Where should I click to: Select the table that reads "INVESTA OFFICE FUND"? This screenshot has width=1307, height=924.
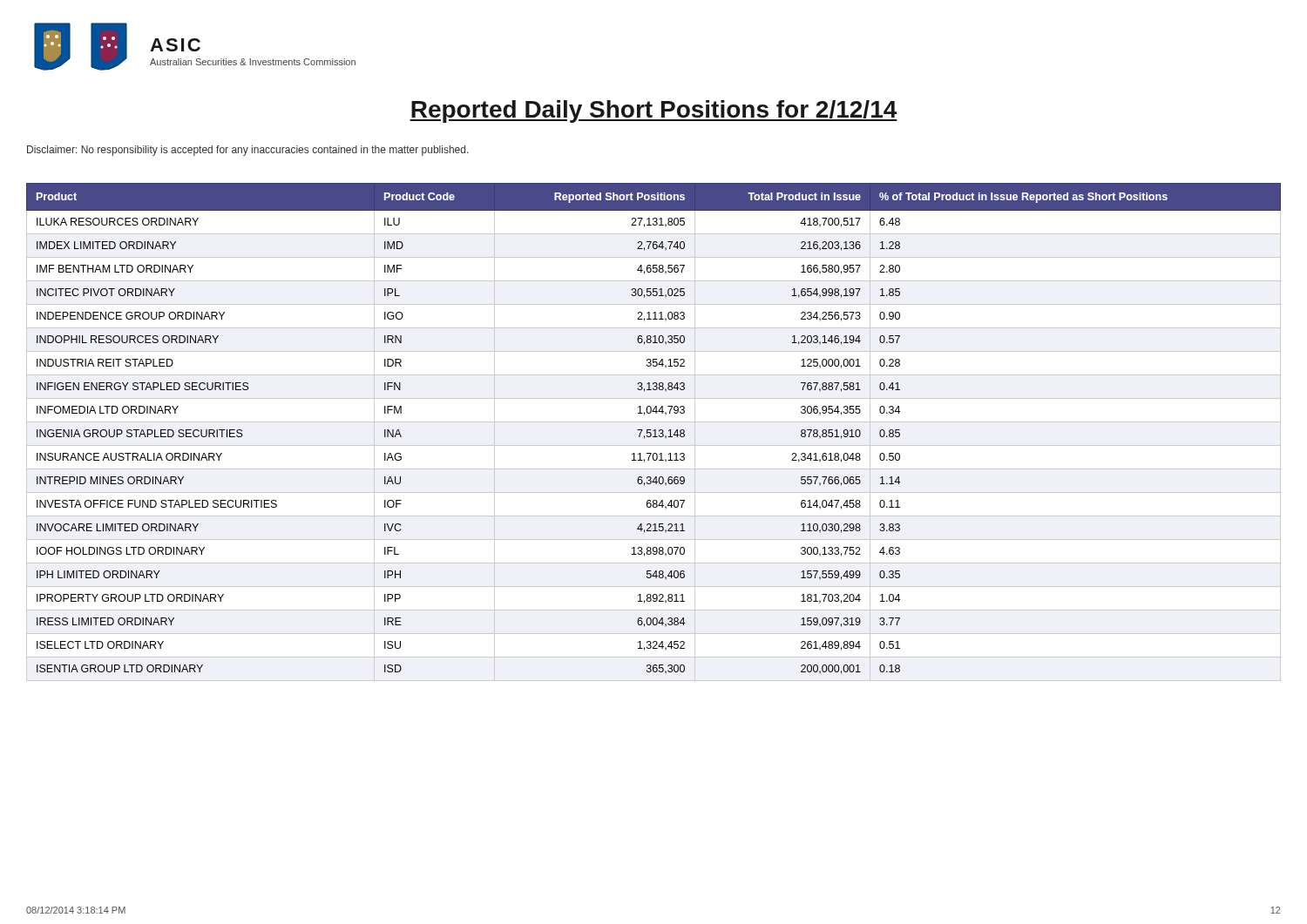(654, 532)
